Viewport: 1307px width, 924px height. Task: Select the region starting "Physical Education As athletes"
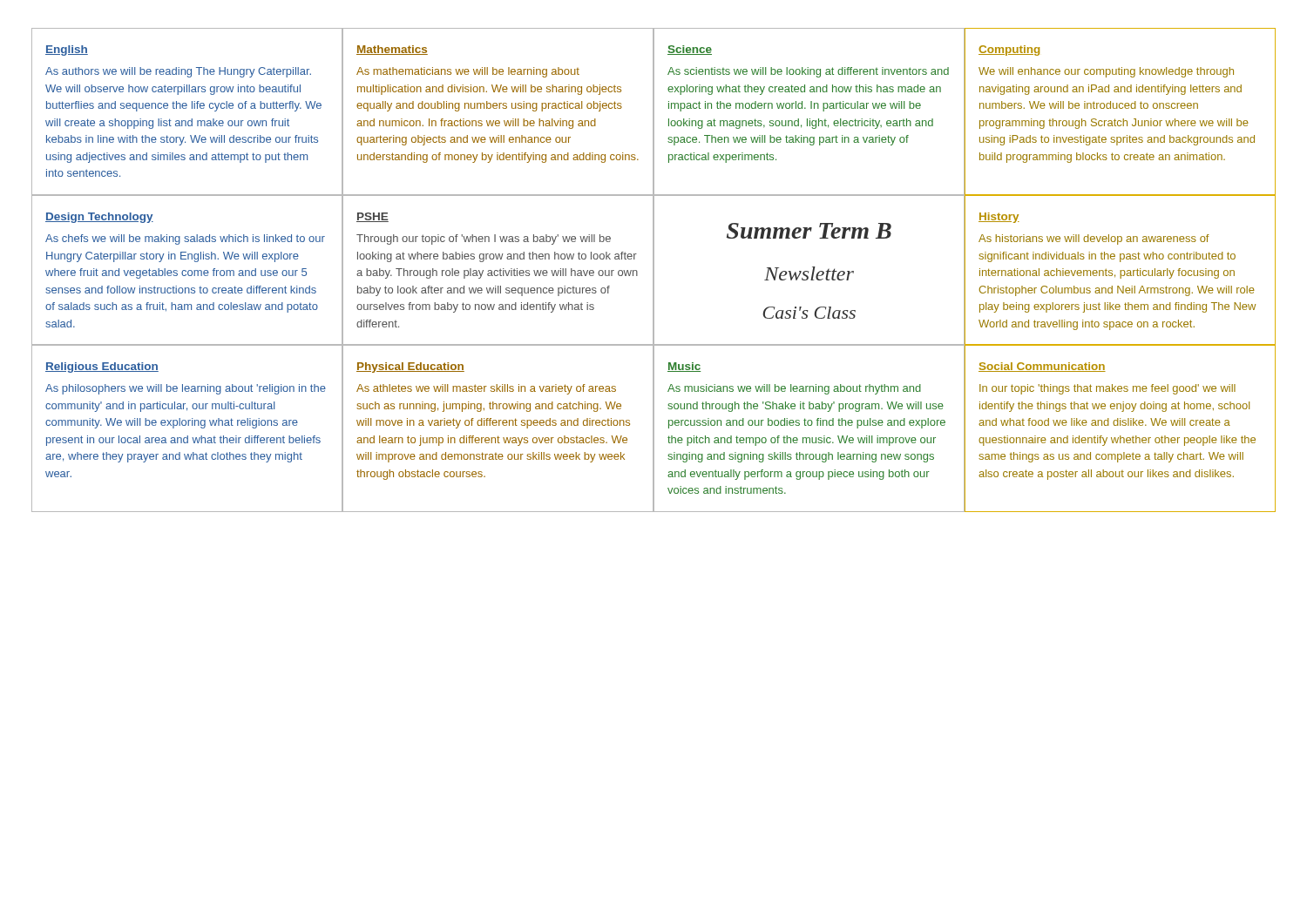498,419
